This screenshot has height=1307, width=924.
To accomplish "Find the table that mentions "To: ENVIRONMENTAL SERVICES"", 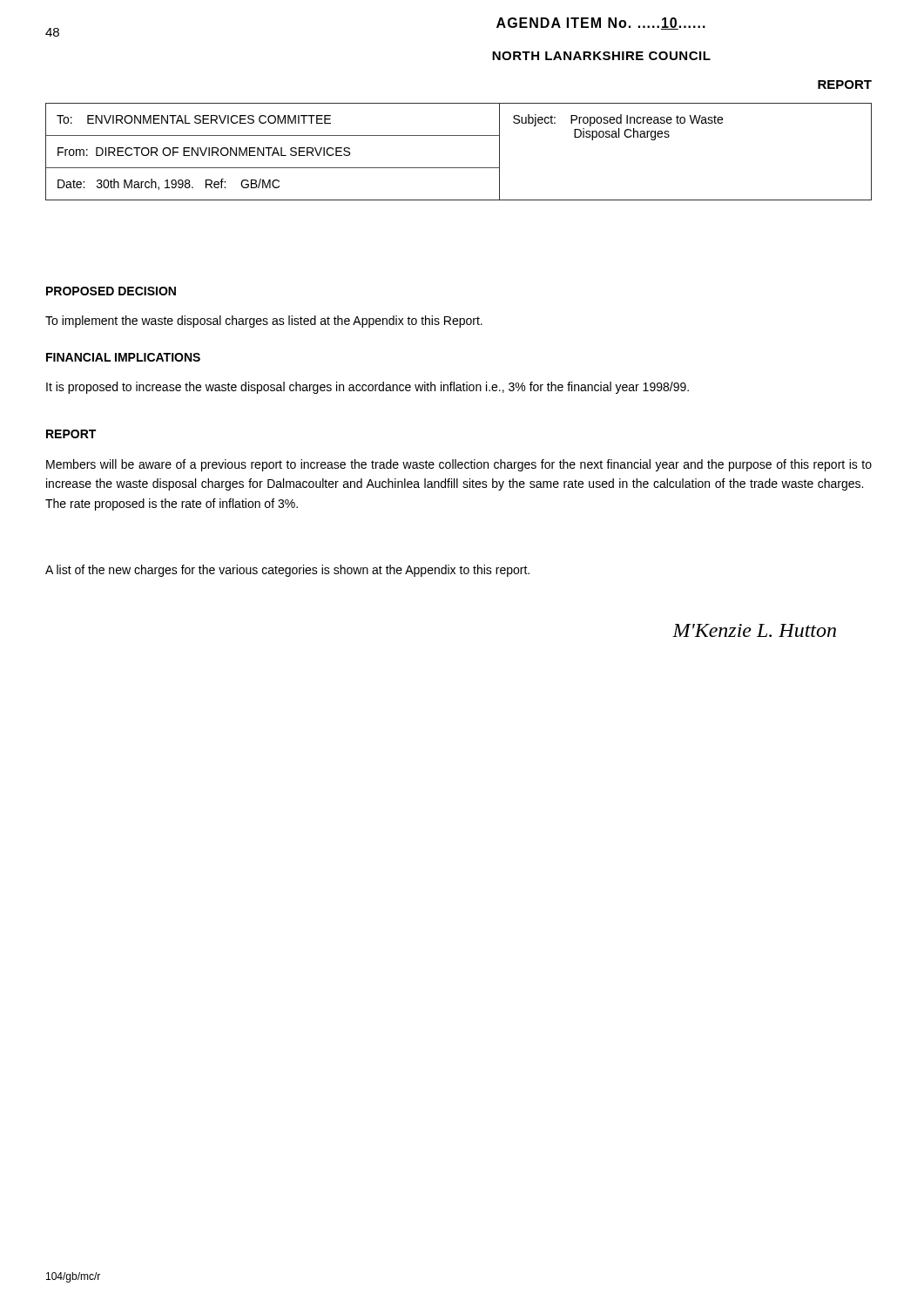I will [458, 152].
